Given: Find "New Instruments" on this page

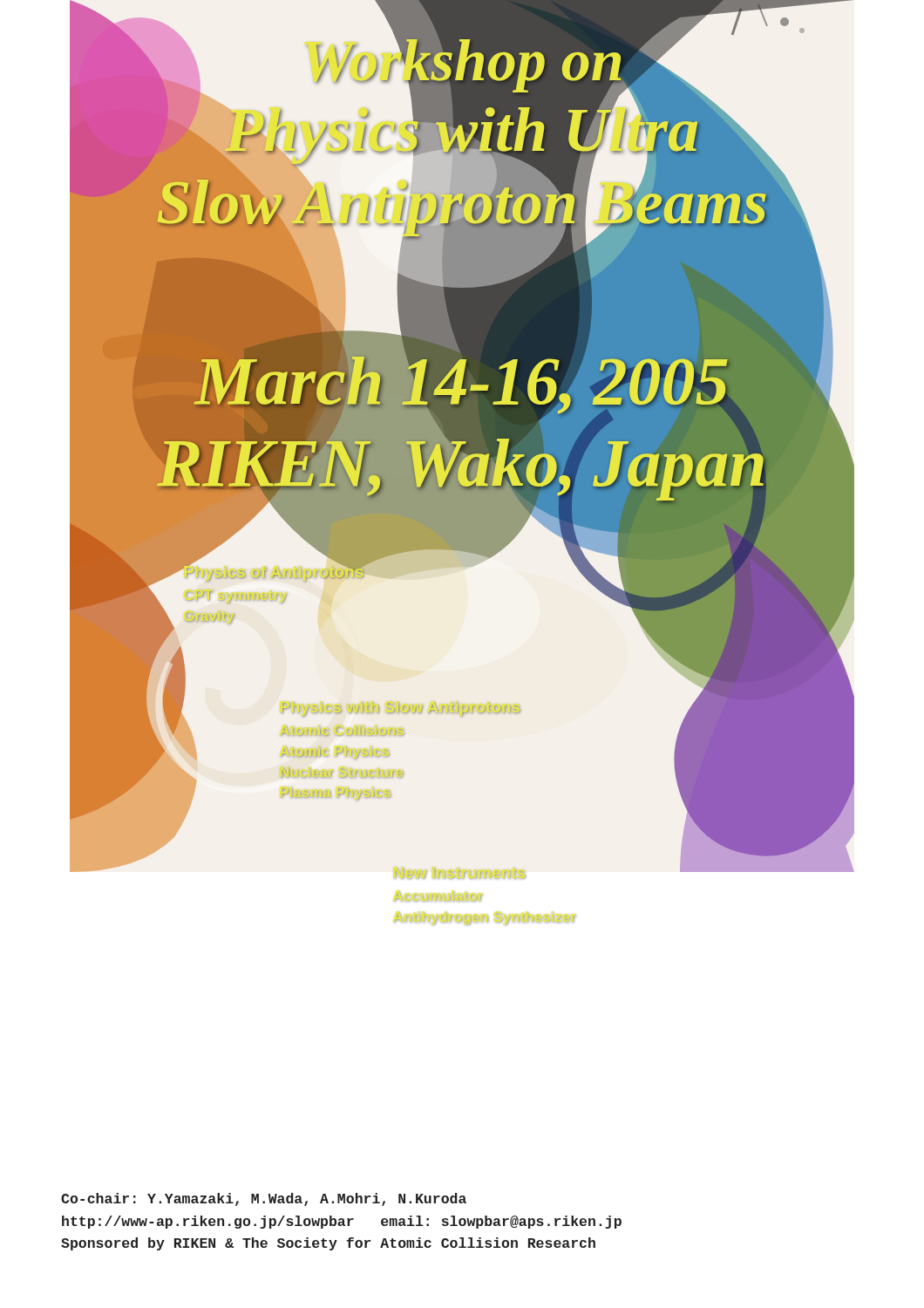Looking at the screenshot, I should pyautogui.click(x=459, y=872).
